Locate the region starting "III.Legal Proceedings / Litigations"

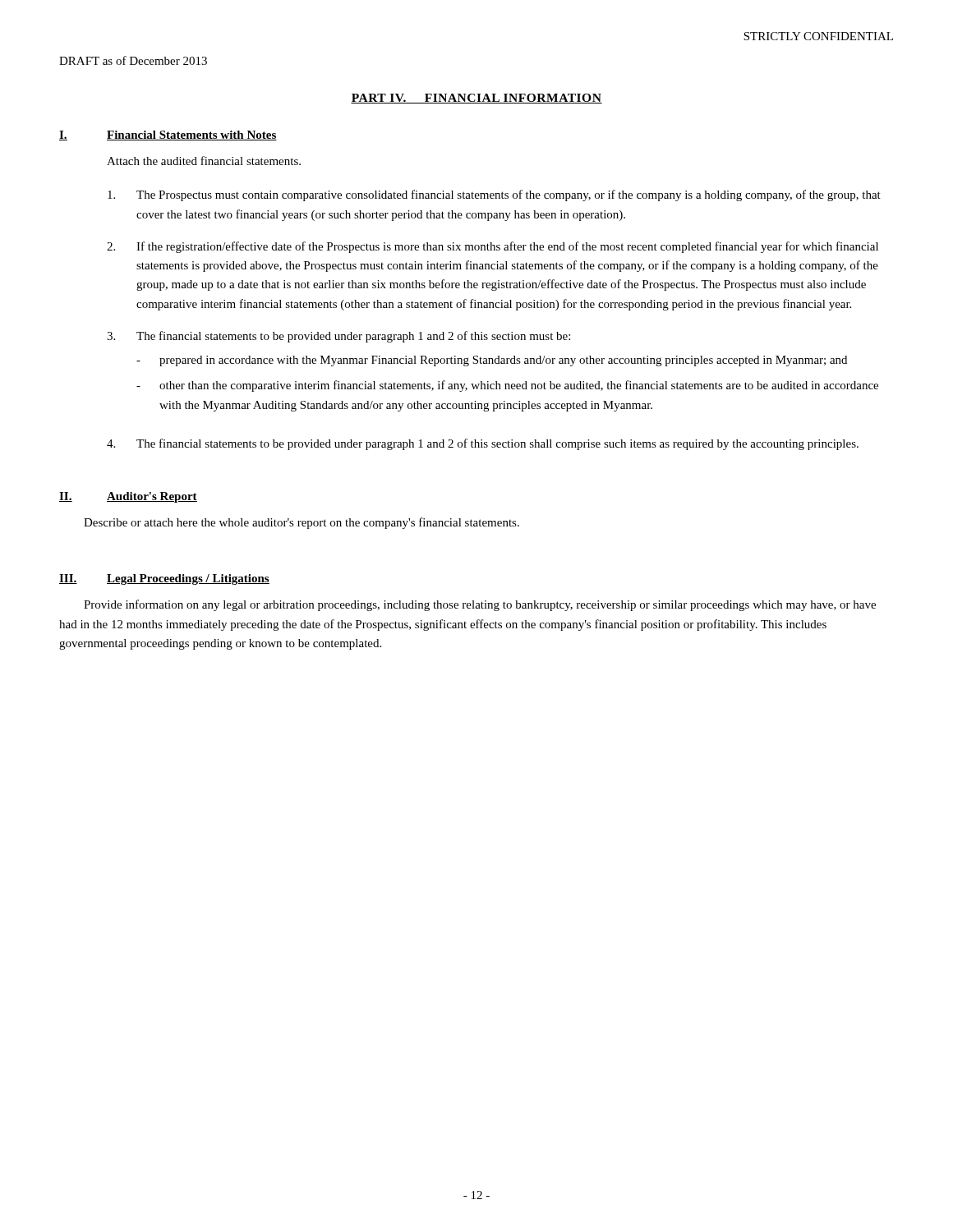(164, 579)
